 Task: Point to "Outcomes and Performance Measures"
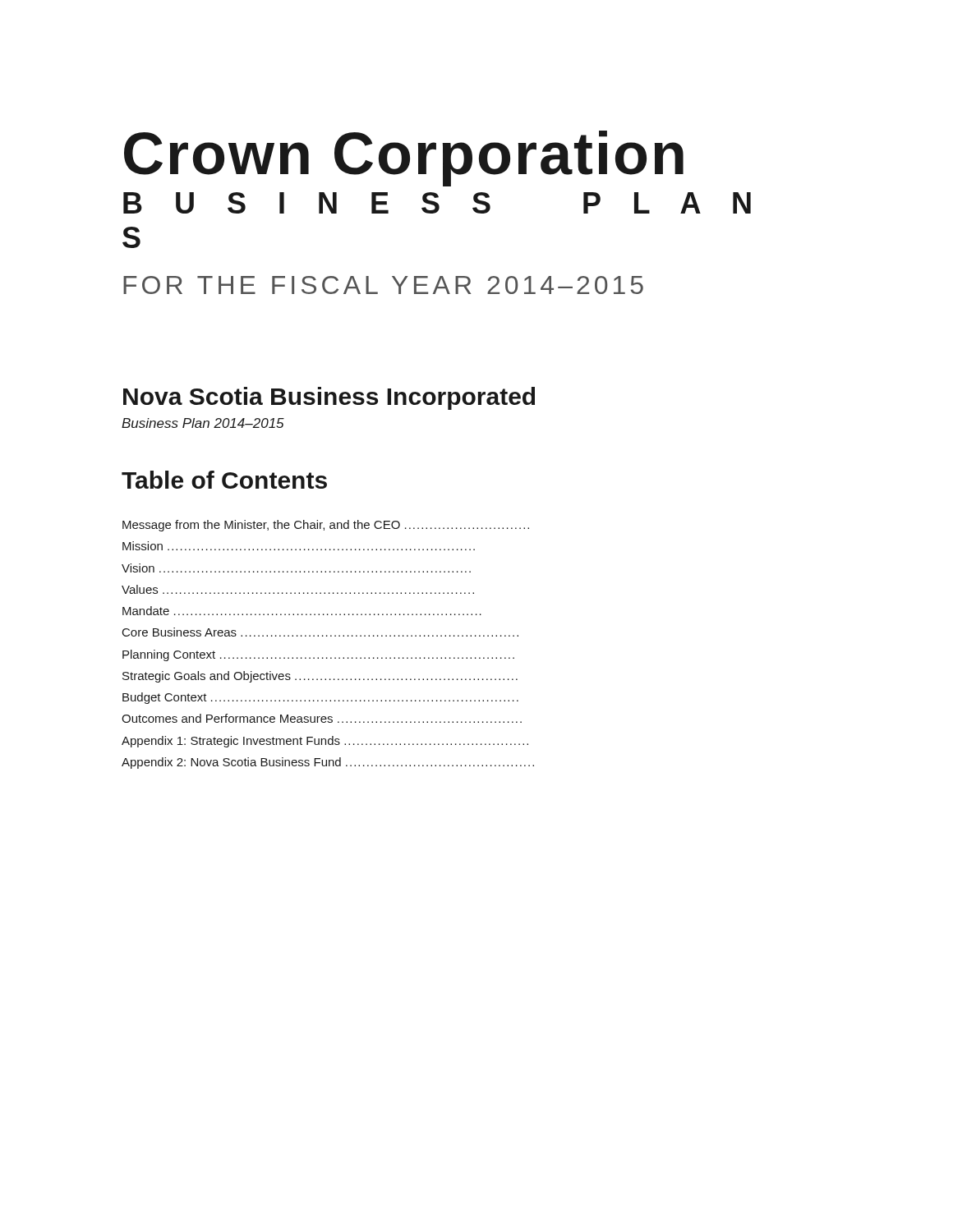323,719
